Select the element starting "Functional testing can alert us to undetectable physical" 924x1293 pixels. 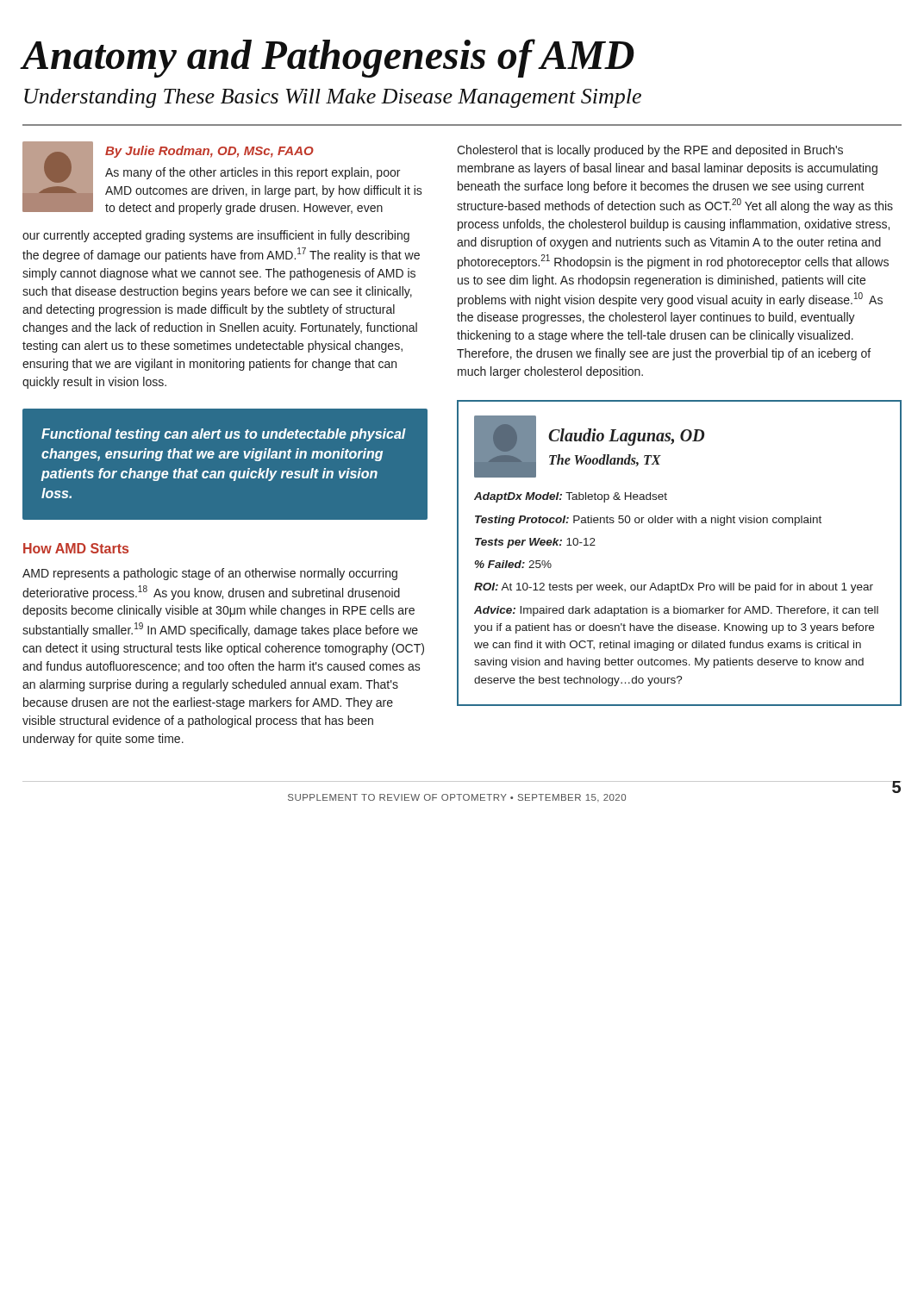click(x=225, y=464)
